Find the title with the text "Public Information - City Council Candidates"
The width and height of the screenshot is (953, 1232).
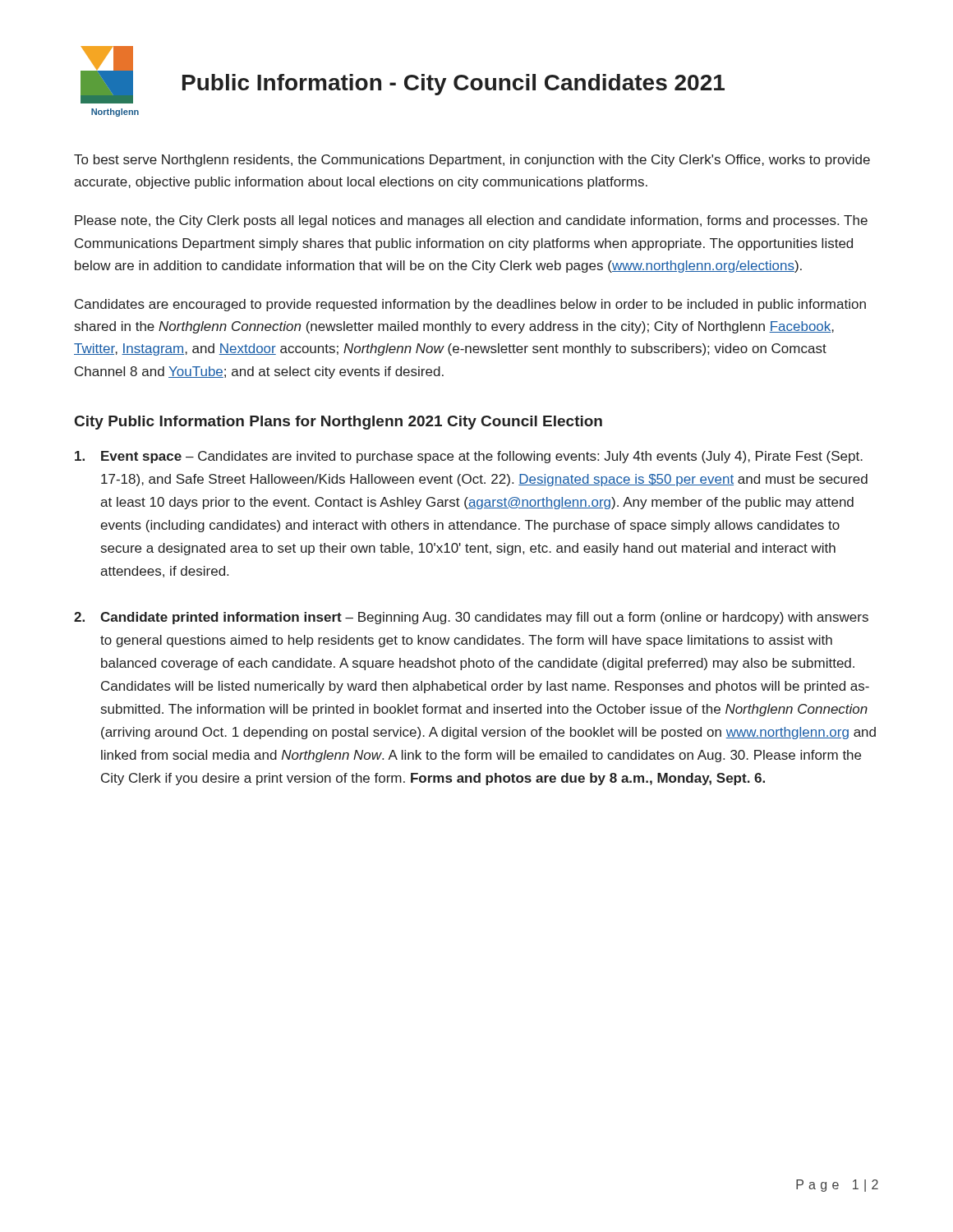453,82
